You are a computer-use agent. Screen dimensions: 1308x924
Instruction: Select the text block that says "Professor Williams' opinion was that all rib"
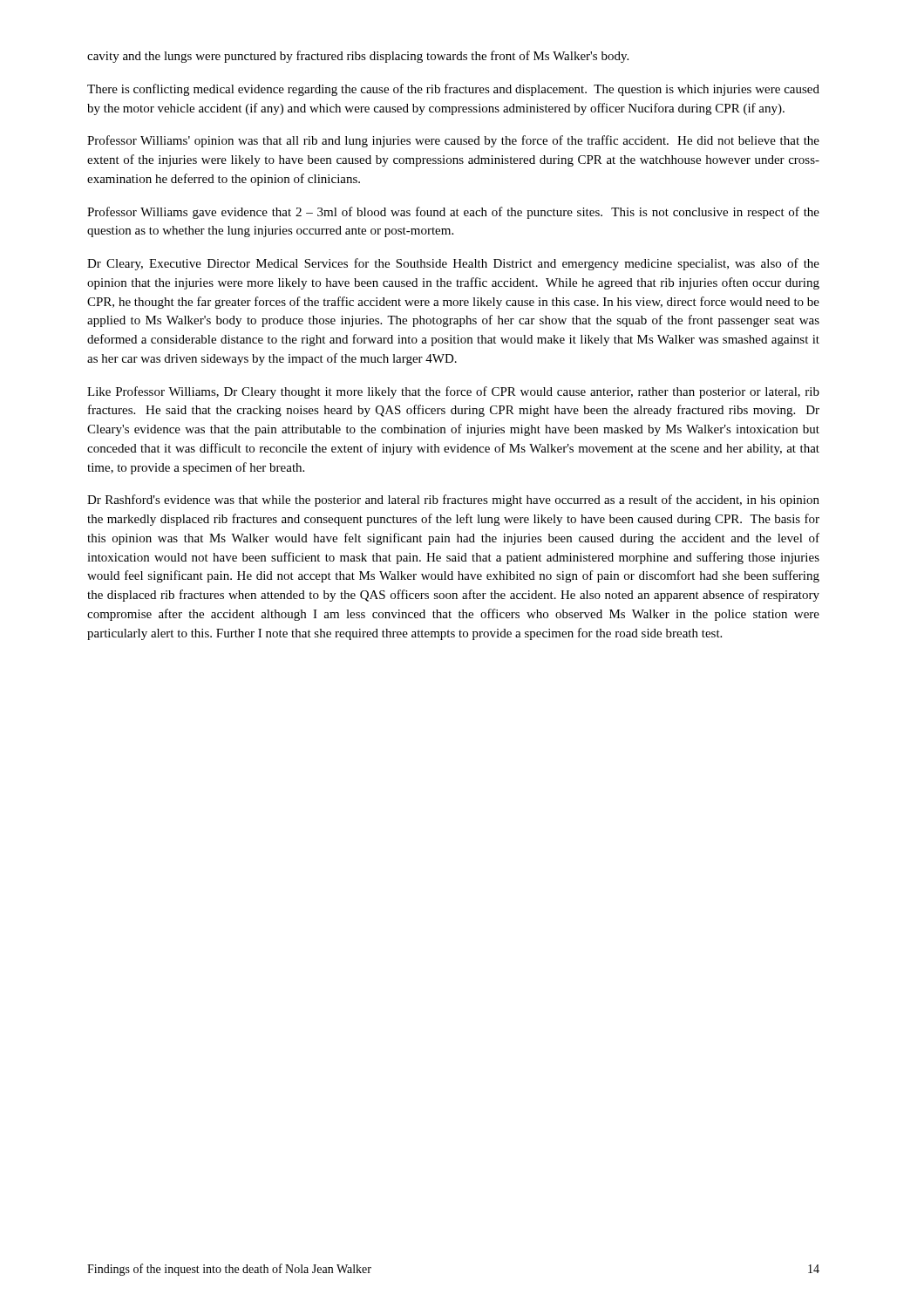coord(453,160)
